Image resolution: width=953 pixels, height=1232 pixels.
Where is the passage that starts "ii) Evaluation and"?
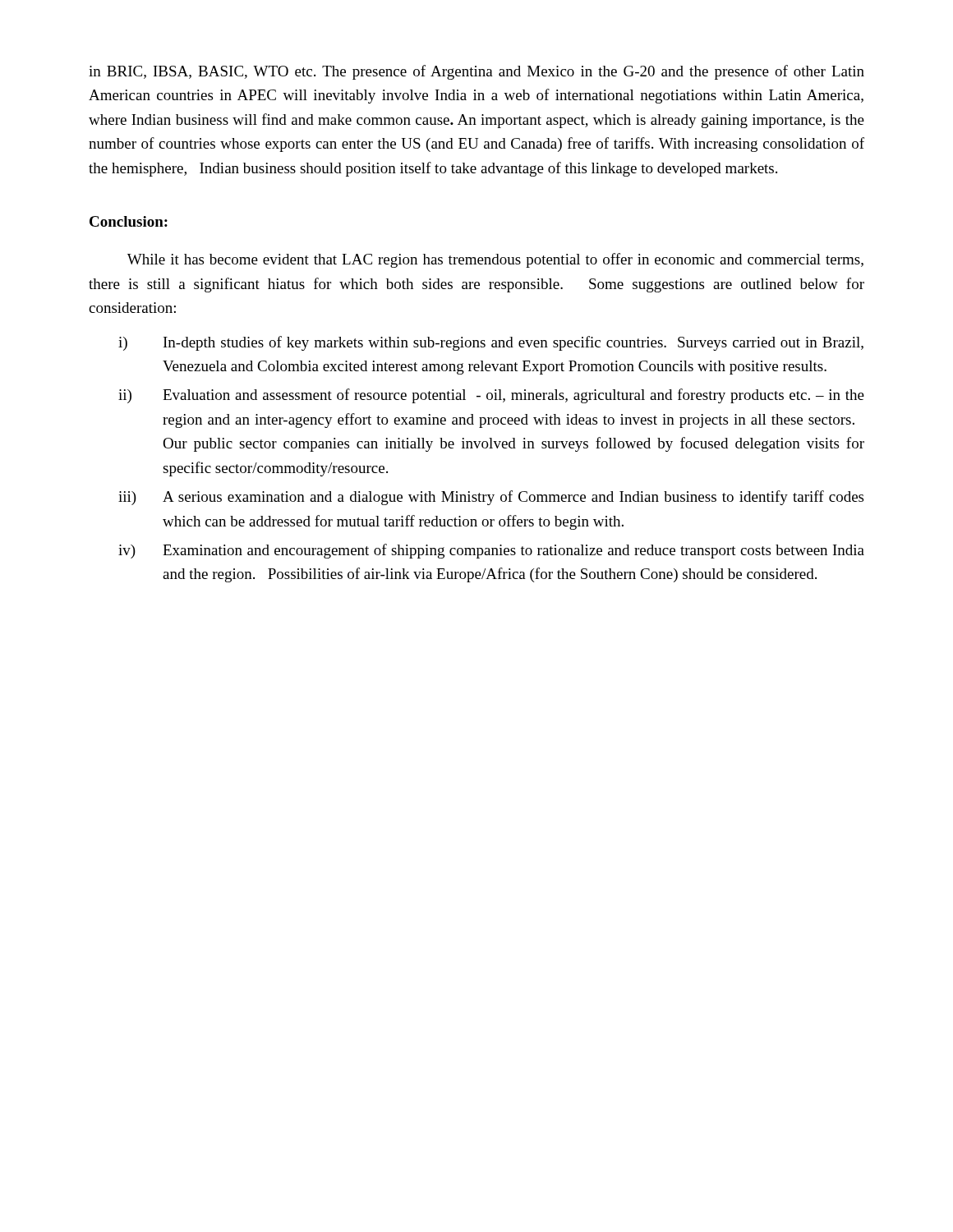point(476,431)
